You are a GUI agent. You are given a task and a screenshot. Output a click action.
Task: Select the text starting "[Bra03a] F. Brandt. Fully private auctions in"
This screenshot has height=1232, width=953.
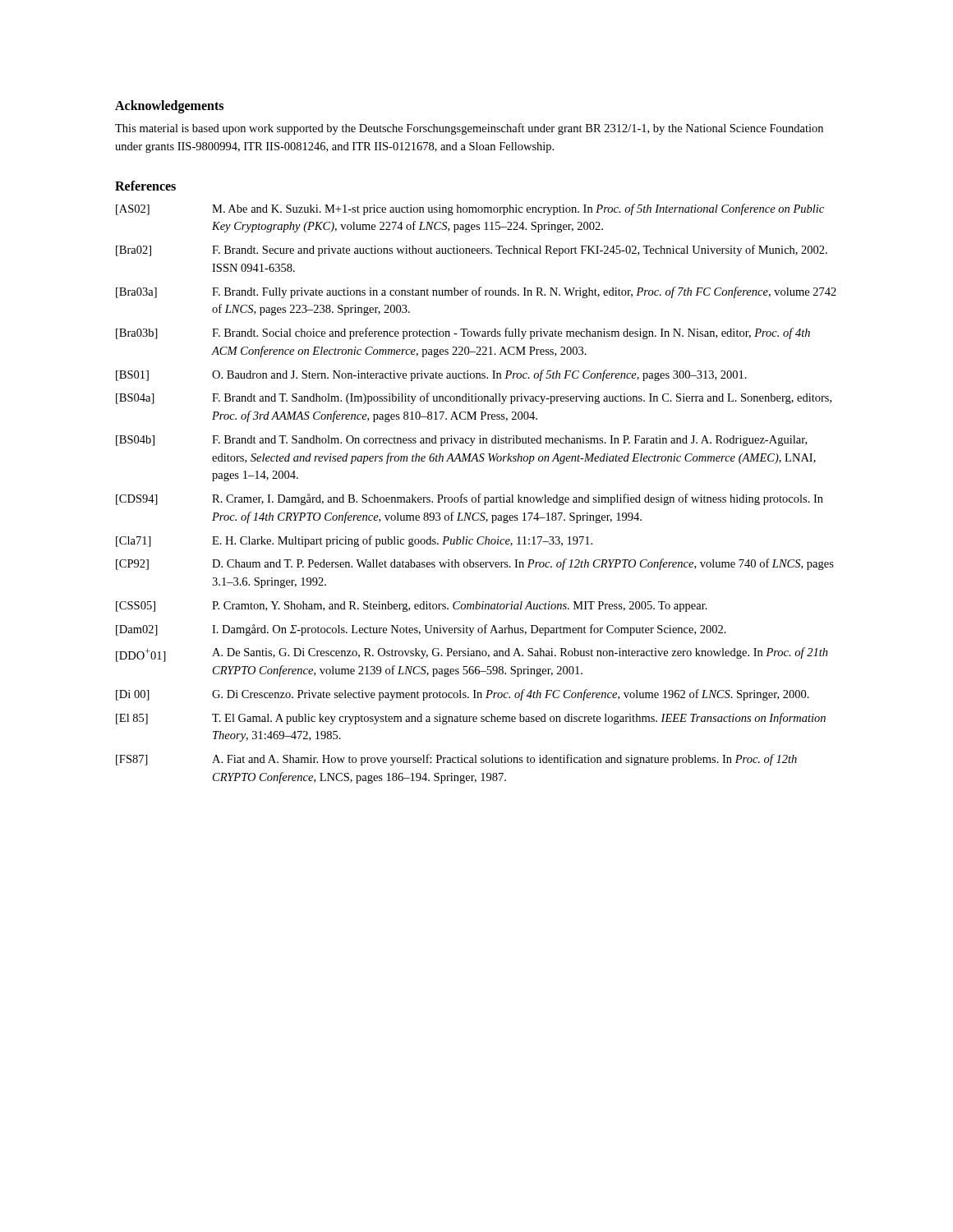476,301
